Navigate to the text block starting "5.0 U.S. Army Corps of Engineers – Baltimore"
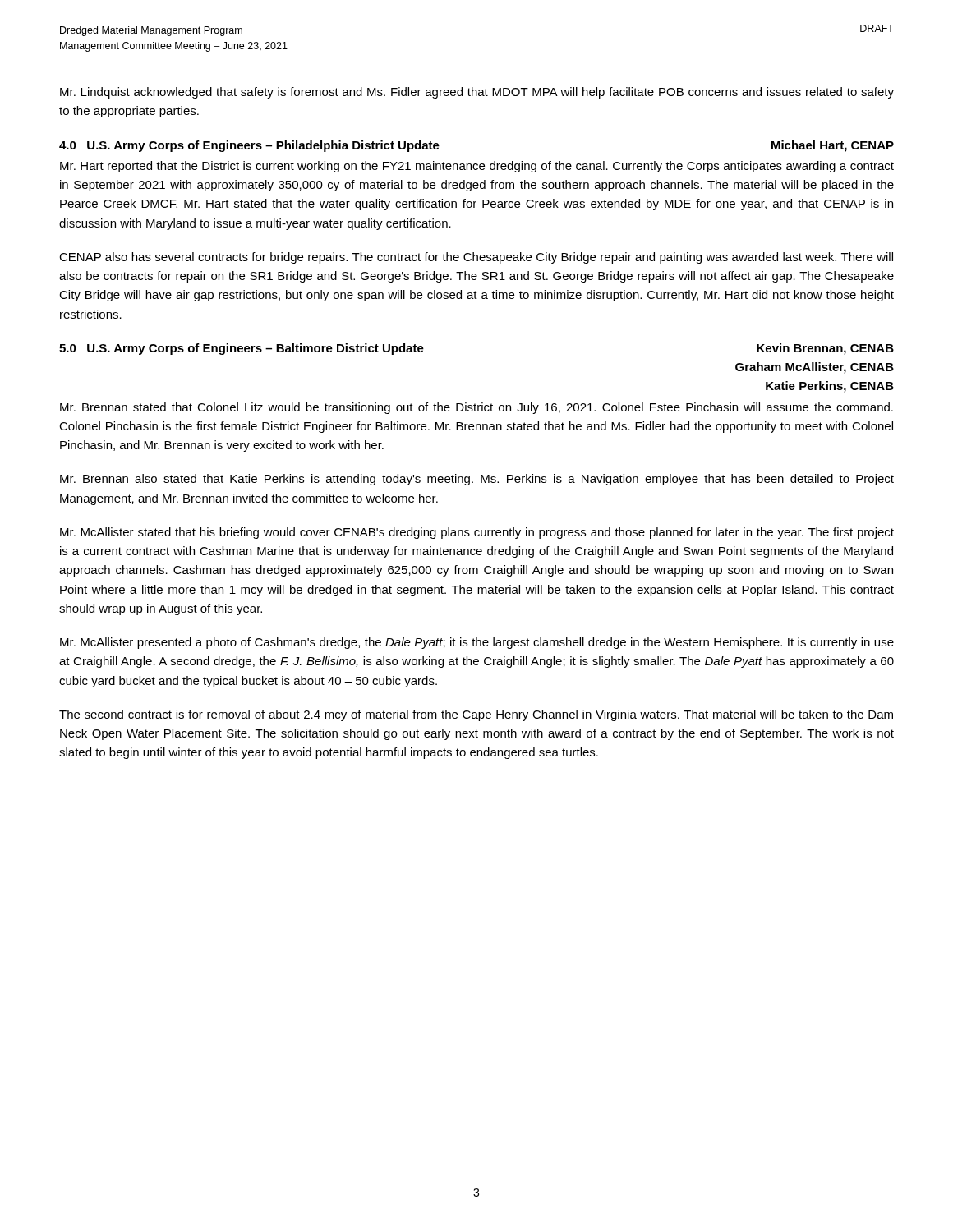This screenshot has width=953, height=1232. tap(240, 349)
